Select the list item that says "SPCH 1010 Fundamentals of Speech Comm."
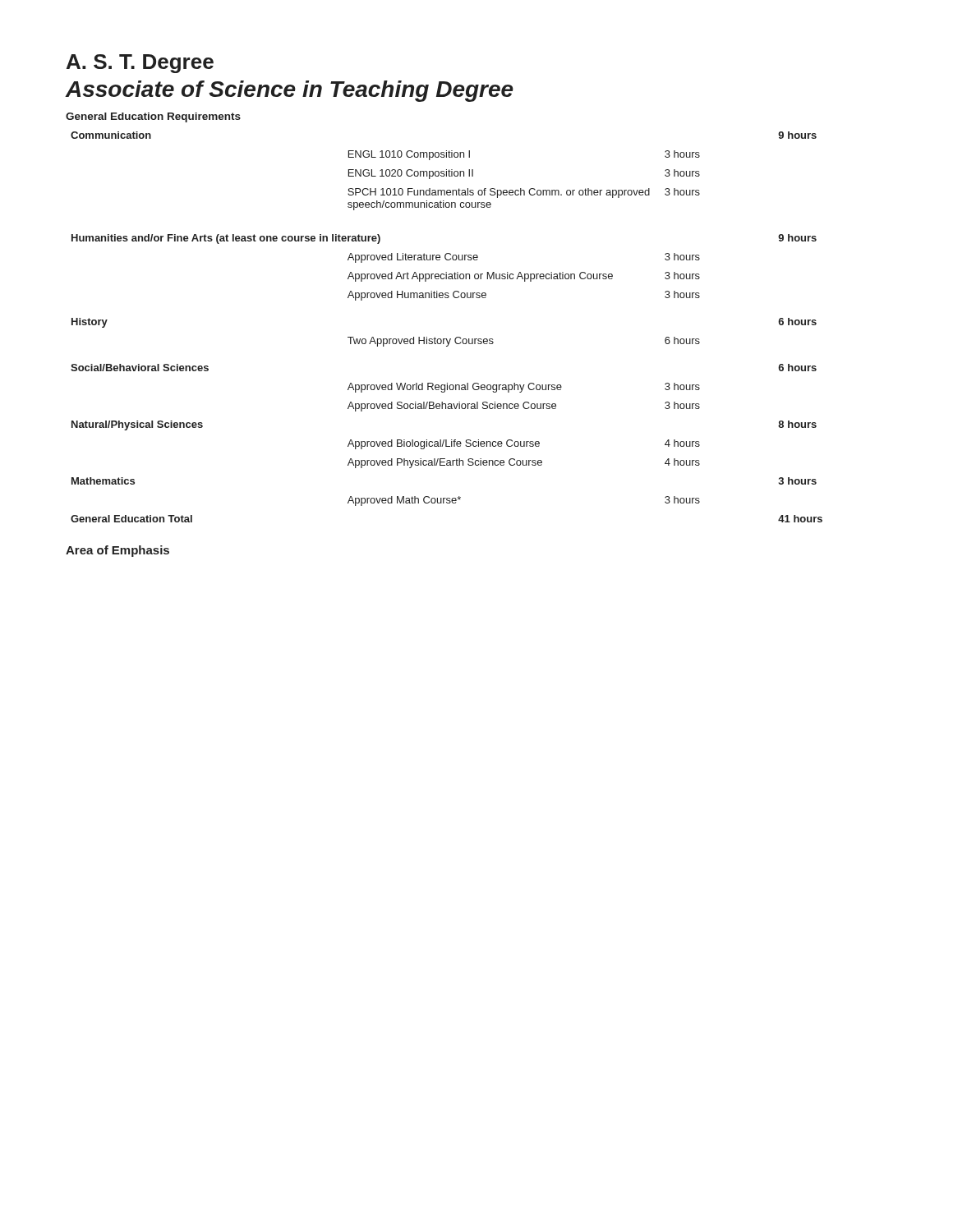The image size is (953, 1232). tap(499, 198)
